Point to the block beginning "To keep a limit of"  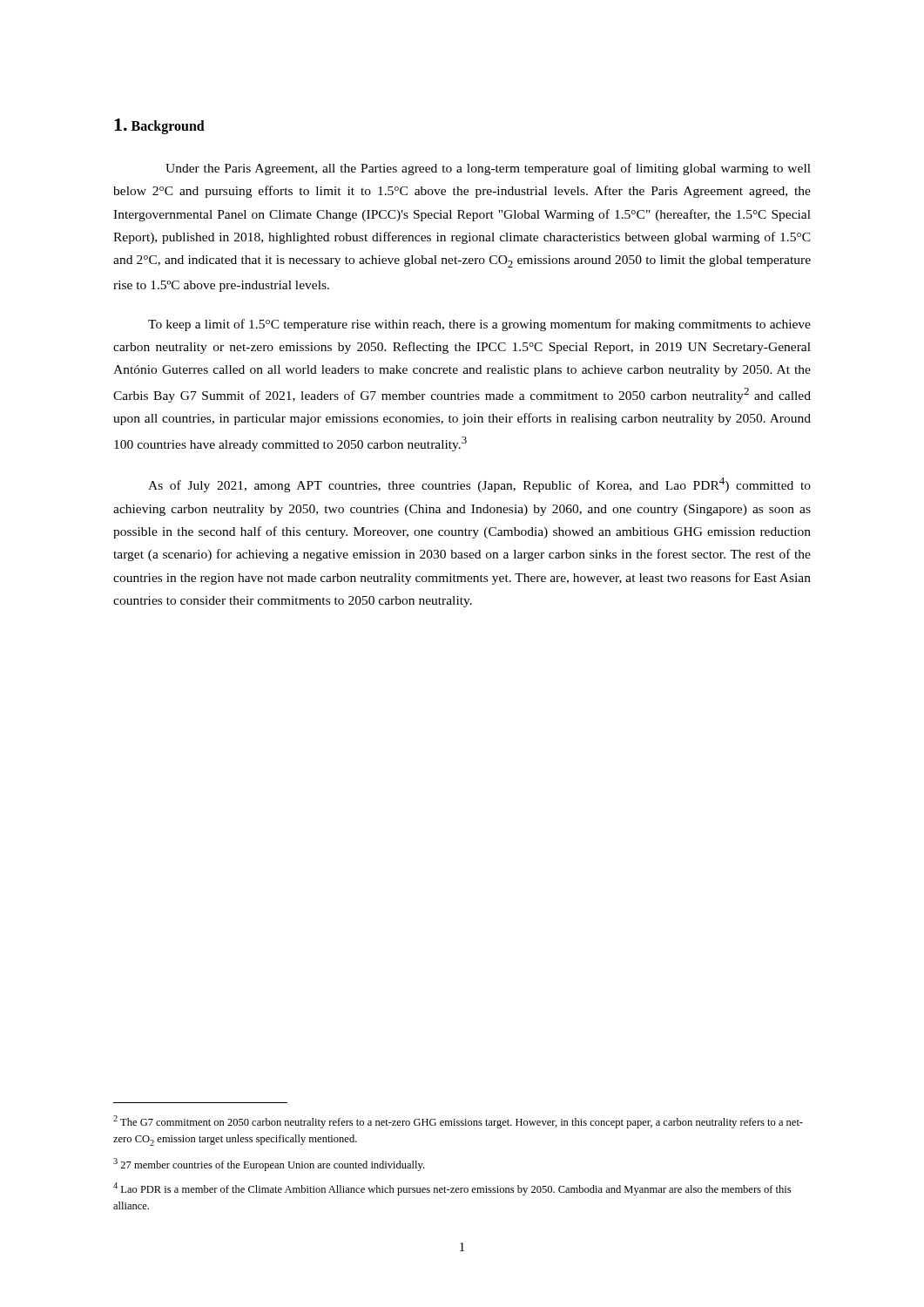462,384
